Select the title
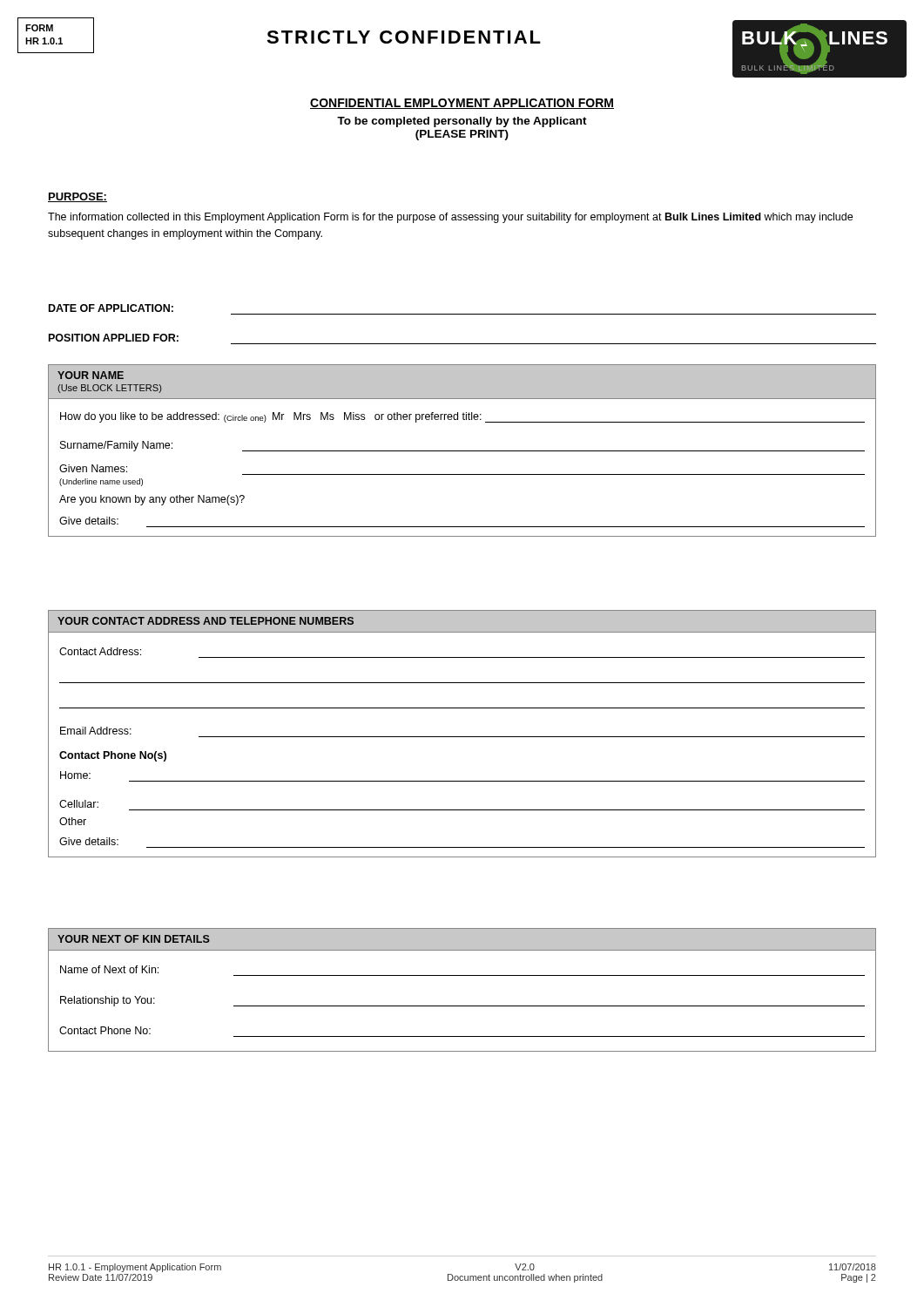The width and height of the screenshot is (924, 1307). [x=462, y=118]
